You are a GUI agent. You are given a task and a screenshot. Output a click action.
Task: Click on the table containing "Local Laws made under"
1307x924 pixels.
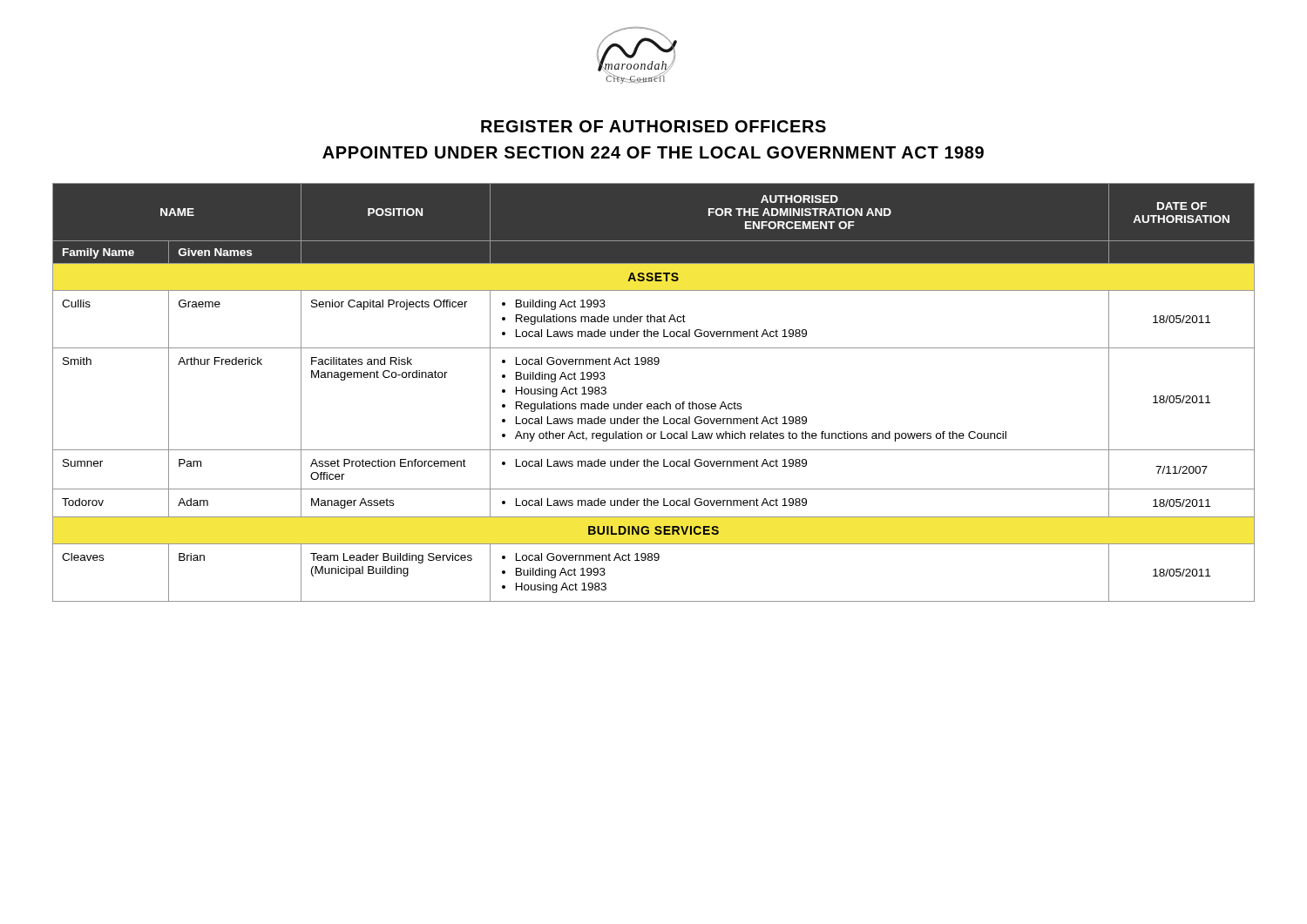(x=654, y=392)
